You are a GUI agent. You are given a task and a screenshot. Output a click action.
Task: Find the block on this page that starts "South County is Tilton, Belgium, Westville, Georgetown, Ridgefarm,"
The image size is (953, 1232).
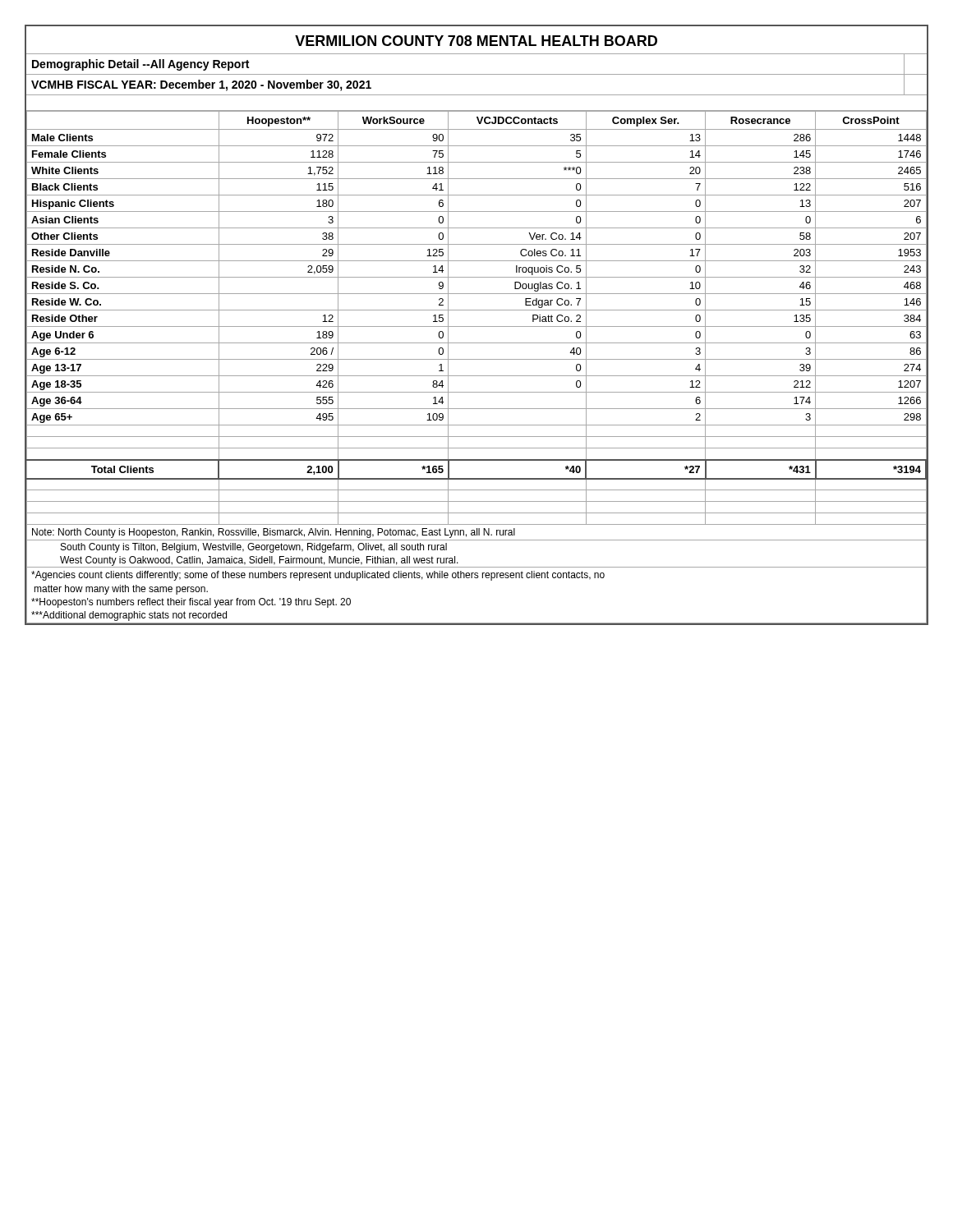tap(476, 547)
